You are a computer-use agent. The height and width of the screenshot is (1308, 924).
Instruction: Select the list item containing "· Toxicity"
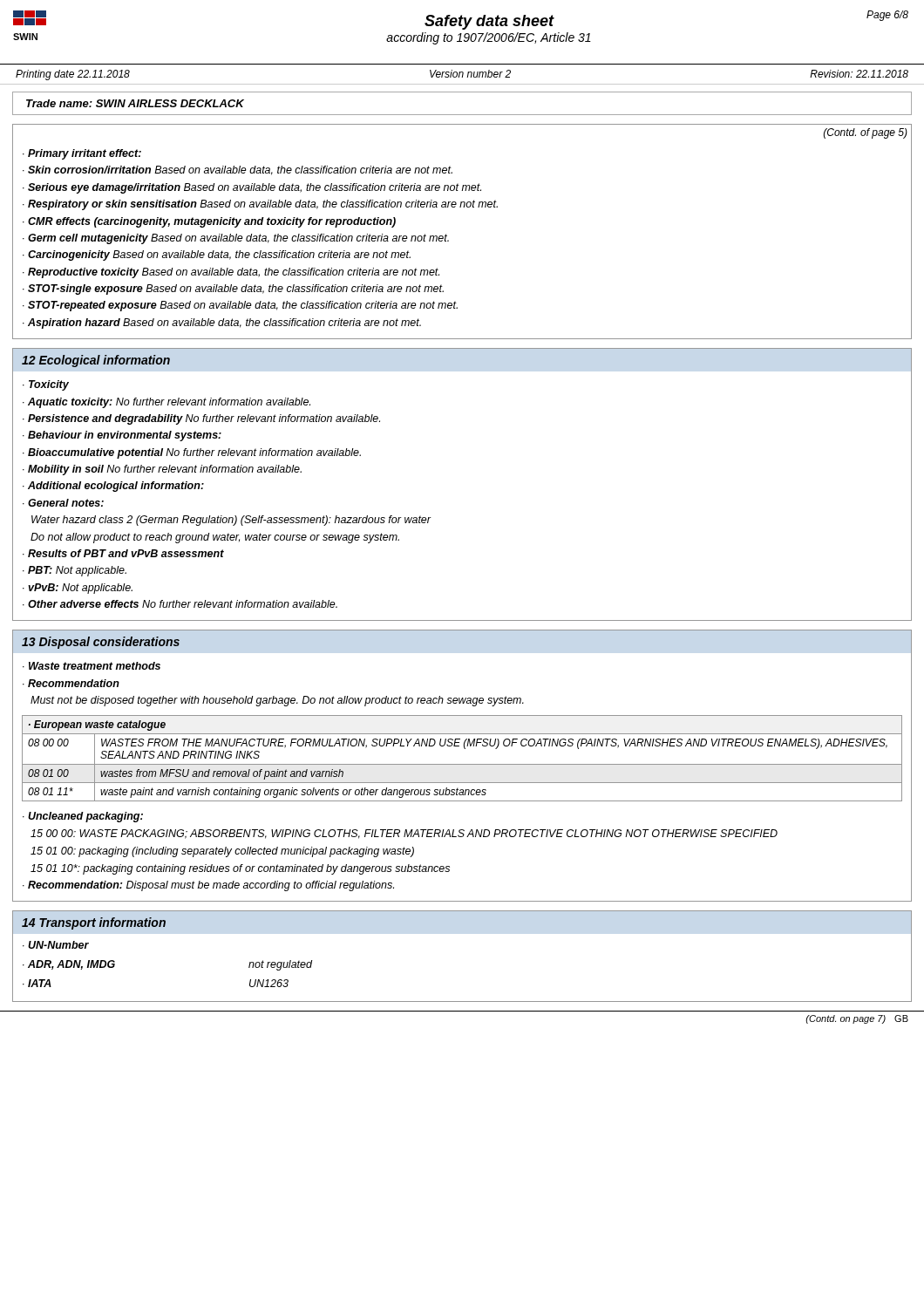point(45,385)
